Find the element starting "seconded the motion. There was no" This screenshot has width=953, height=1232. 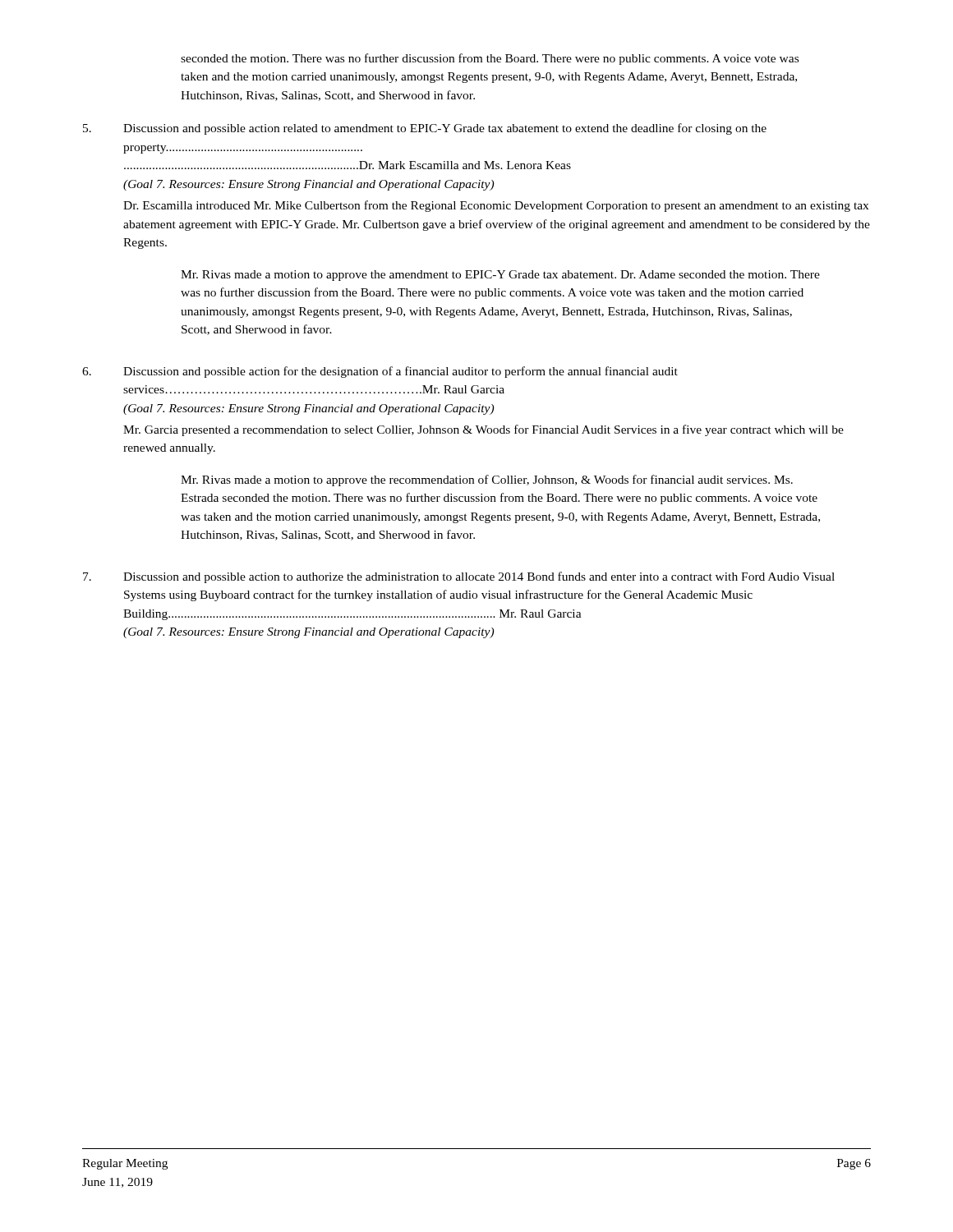pyautogui.click(x=490, y=76)
